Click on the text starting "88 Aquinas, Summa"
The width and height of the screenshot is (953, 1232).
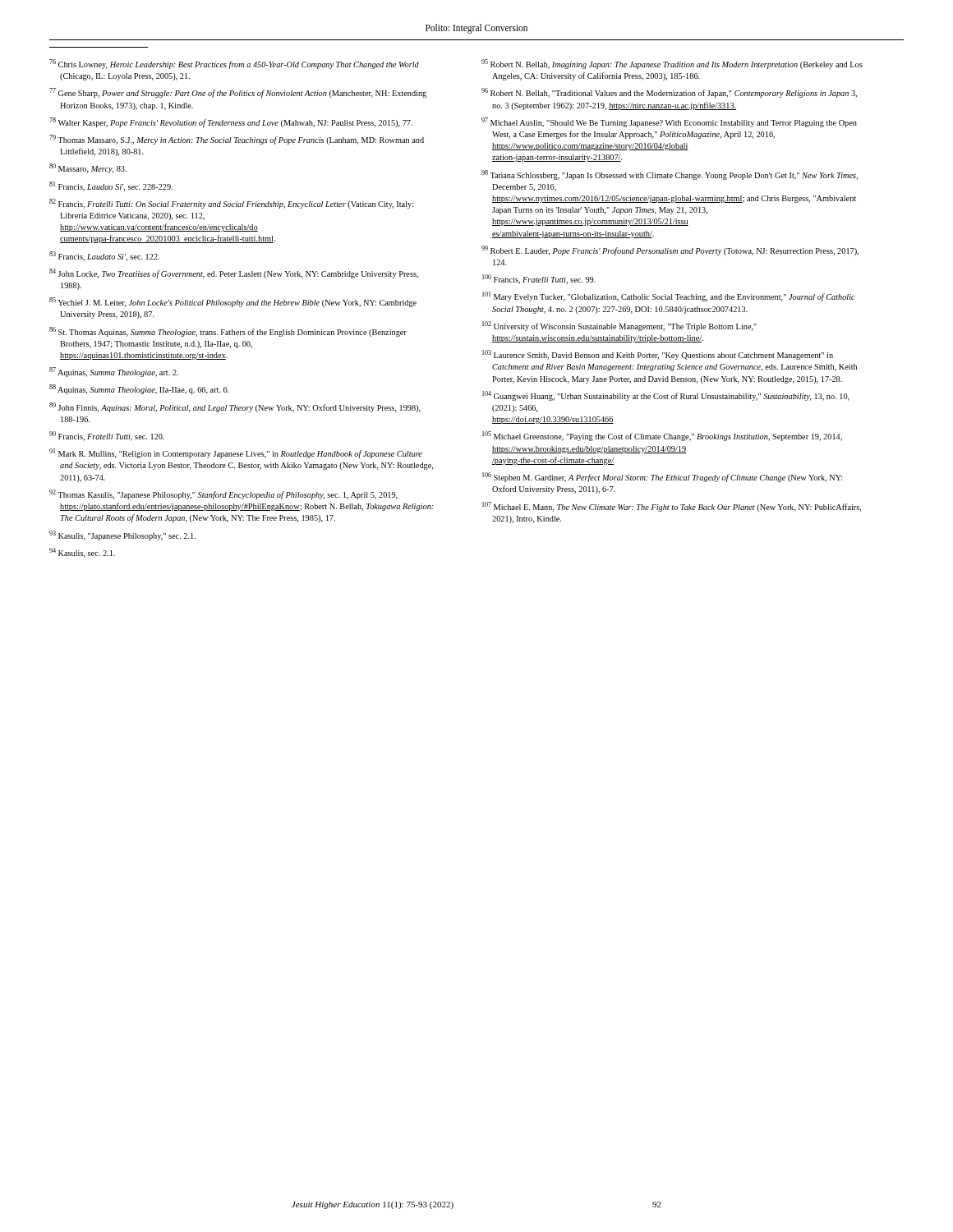(x=139, y=390)
